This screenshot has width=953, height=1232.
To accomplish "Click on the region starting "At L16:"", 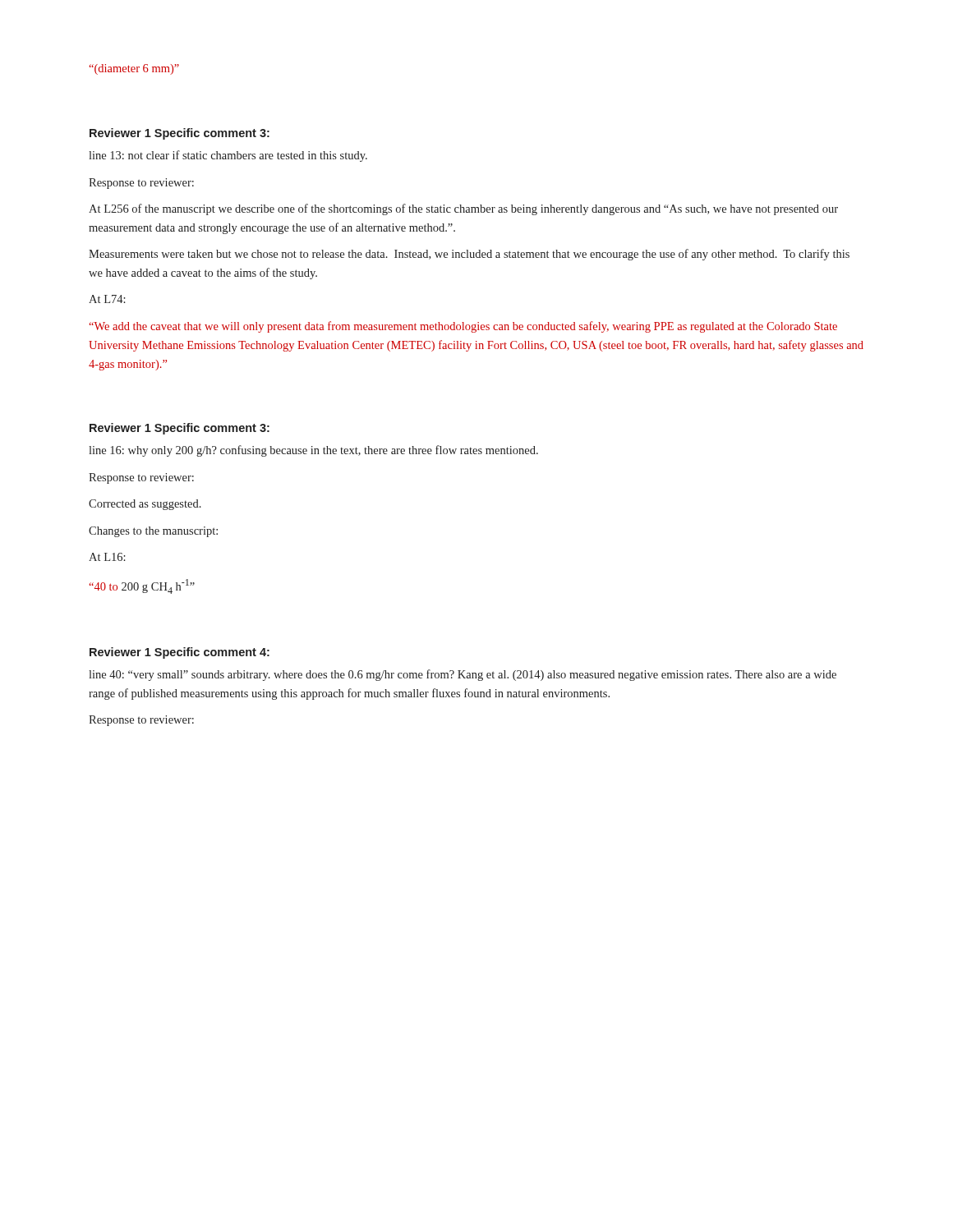I will point(107,557).
